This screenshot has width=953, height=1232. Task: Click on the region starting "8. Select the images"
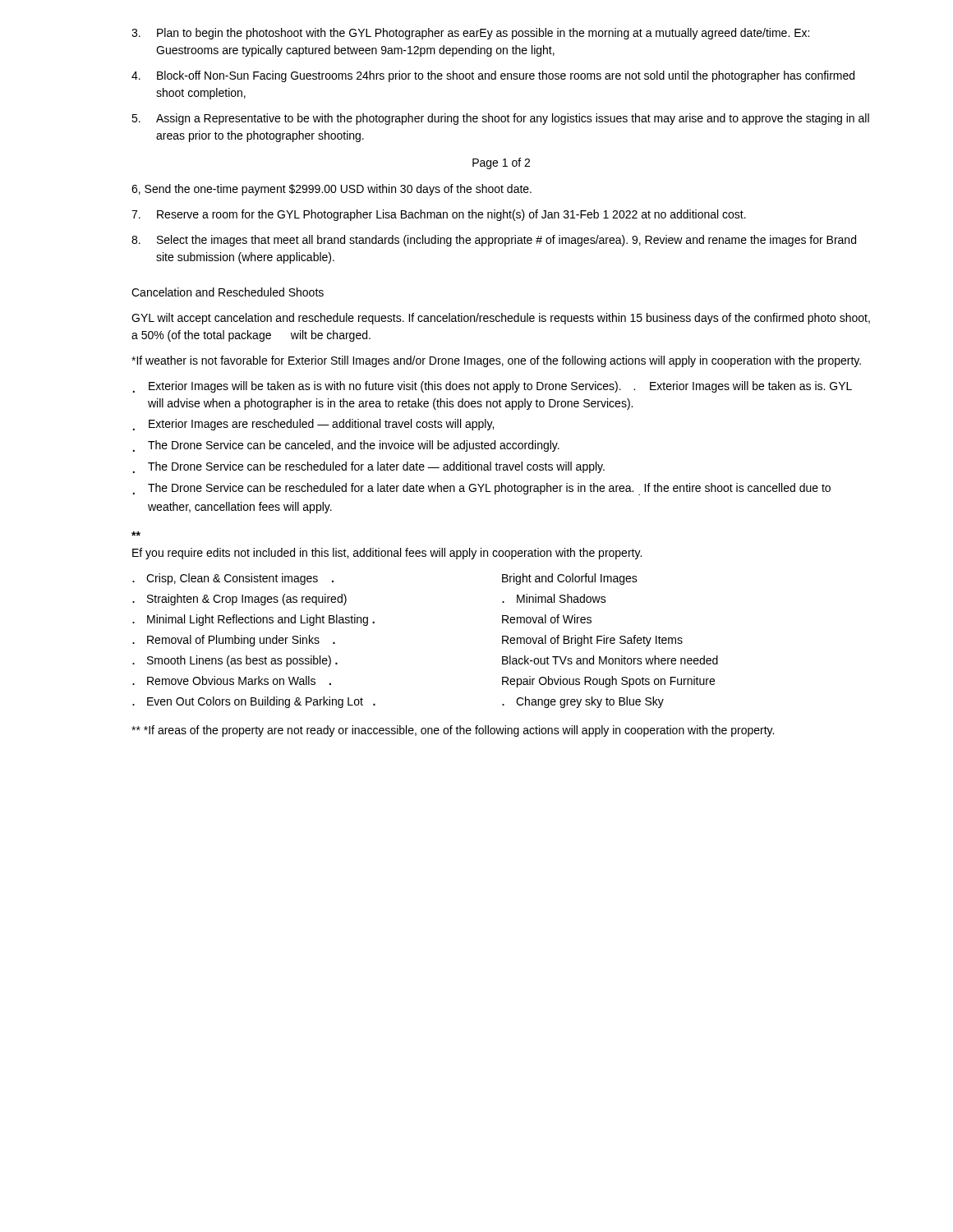(x=501, y=249)
